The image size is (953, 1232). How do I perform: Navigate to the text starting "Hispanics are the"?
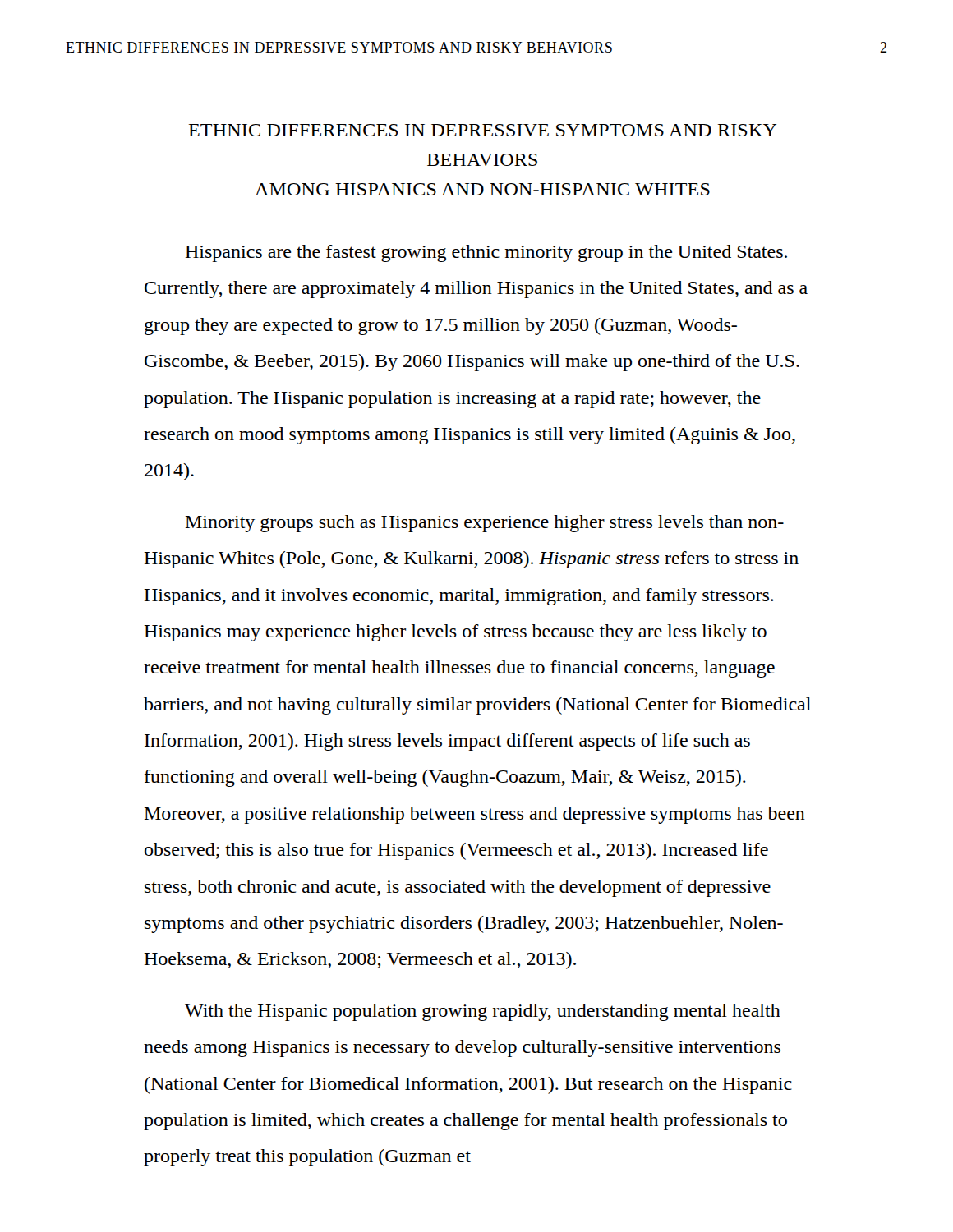[476, 361]
